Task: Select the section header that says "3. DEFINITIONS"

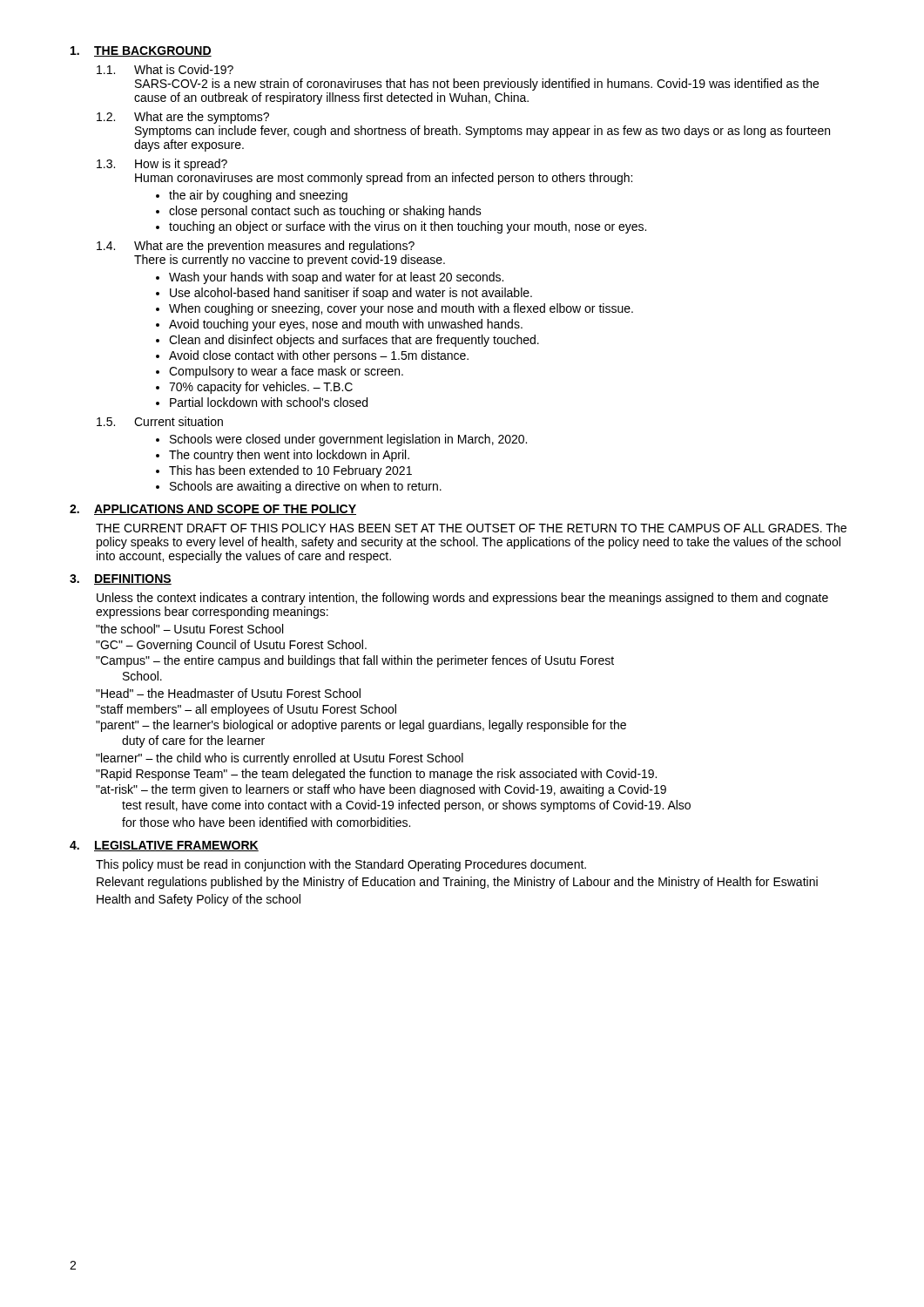Action: click(120, 579)
